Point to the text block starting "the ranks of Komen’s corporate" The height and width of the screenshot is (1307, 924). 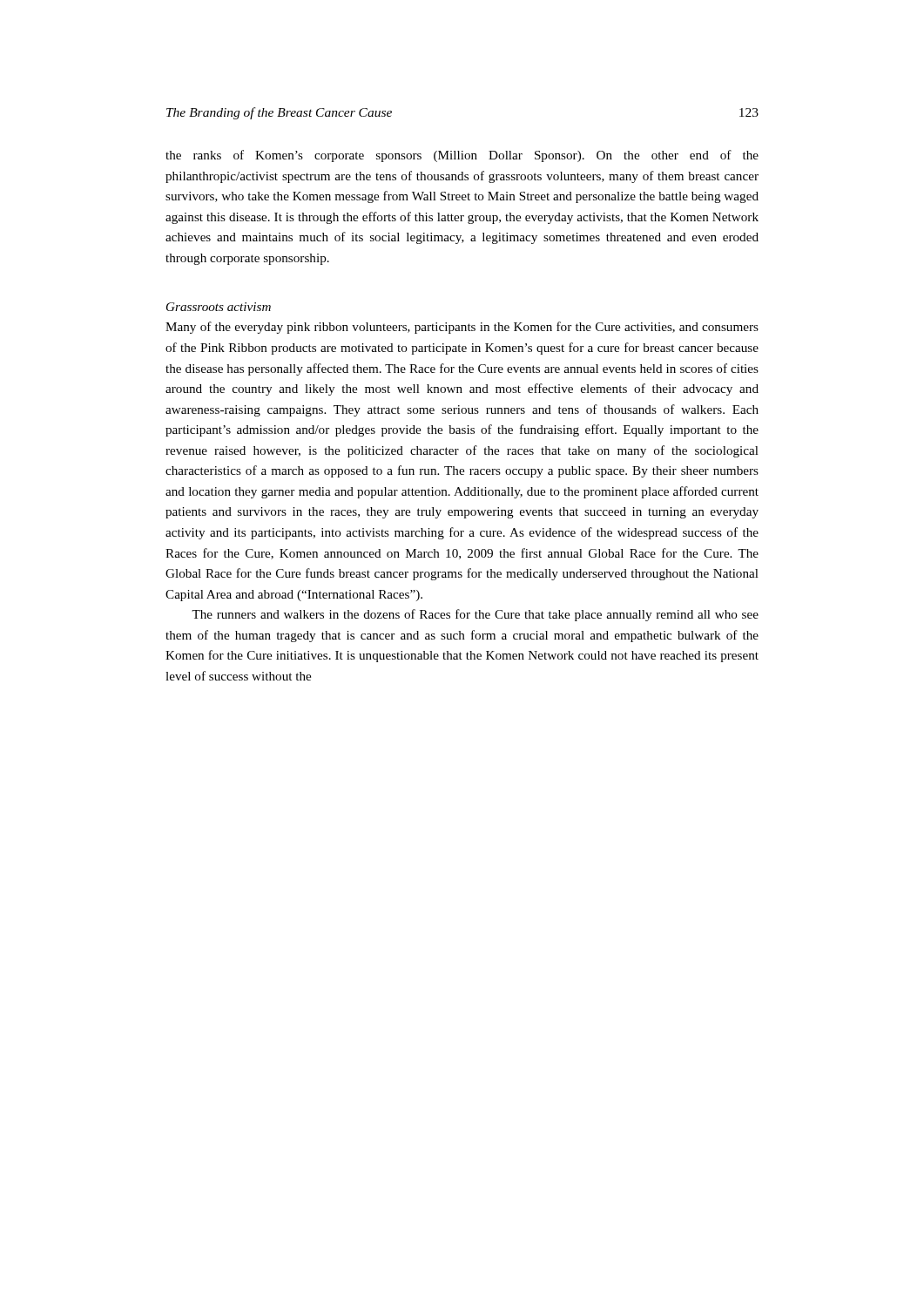(x=462, y=206)
